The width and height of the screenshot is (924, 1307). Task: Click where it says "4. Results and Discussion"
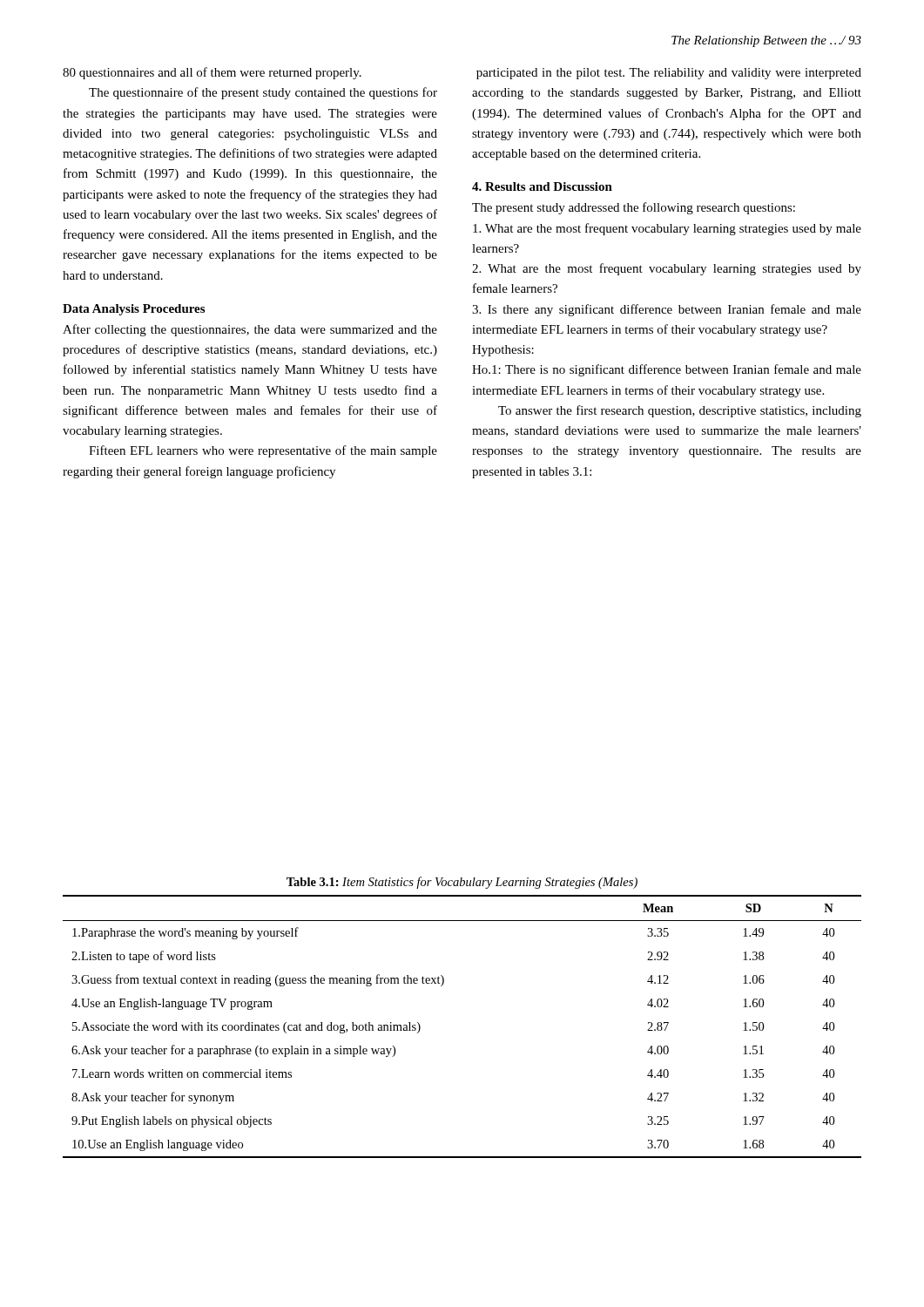tap(542, 187)
